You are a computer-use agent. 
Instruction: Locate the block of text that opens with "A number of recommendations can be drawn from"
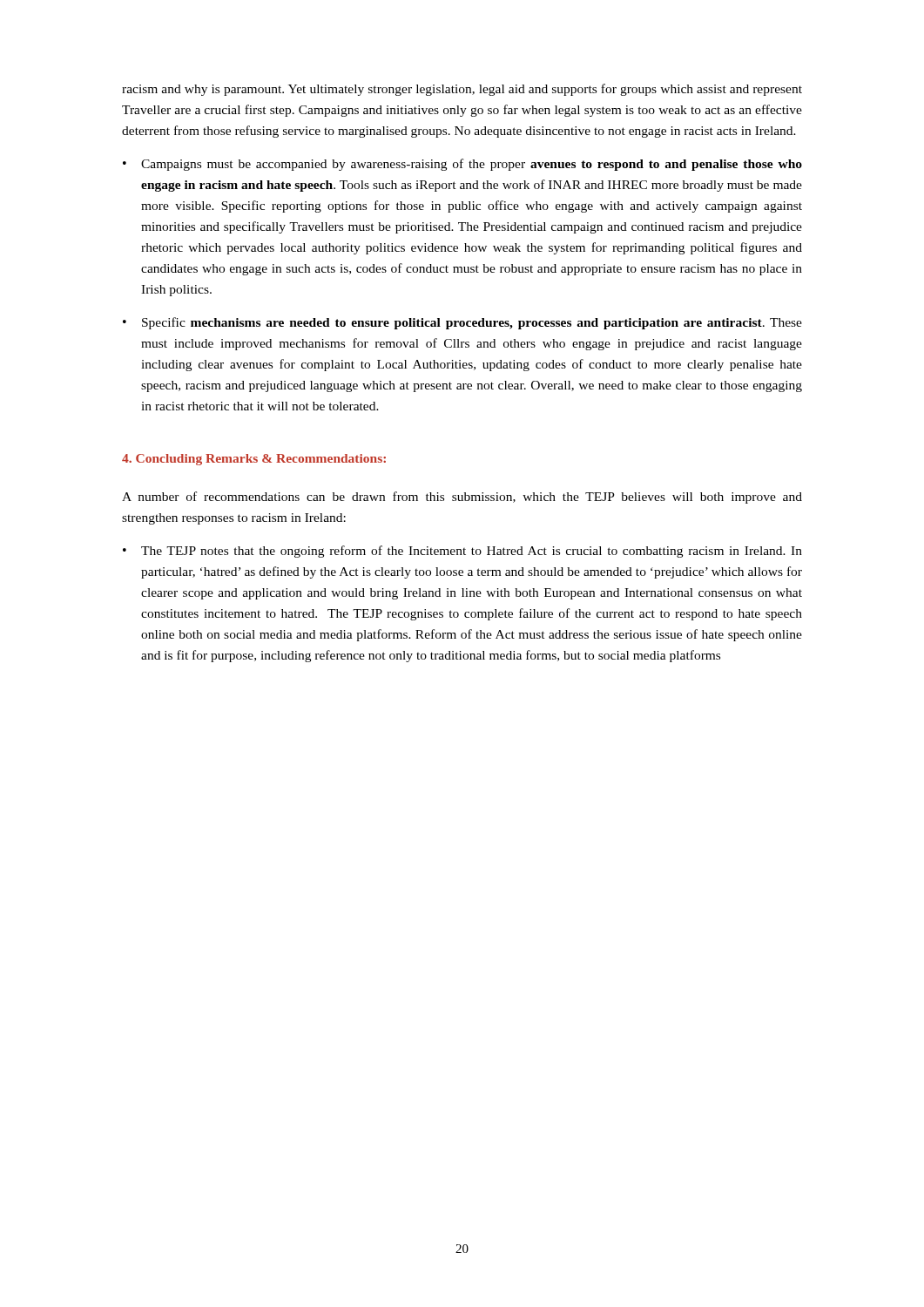tap(462, 507)
